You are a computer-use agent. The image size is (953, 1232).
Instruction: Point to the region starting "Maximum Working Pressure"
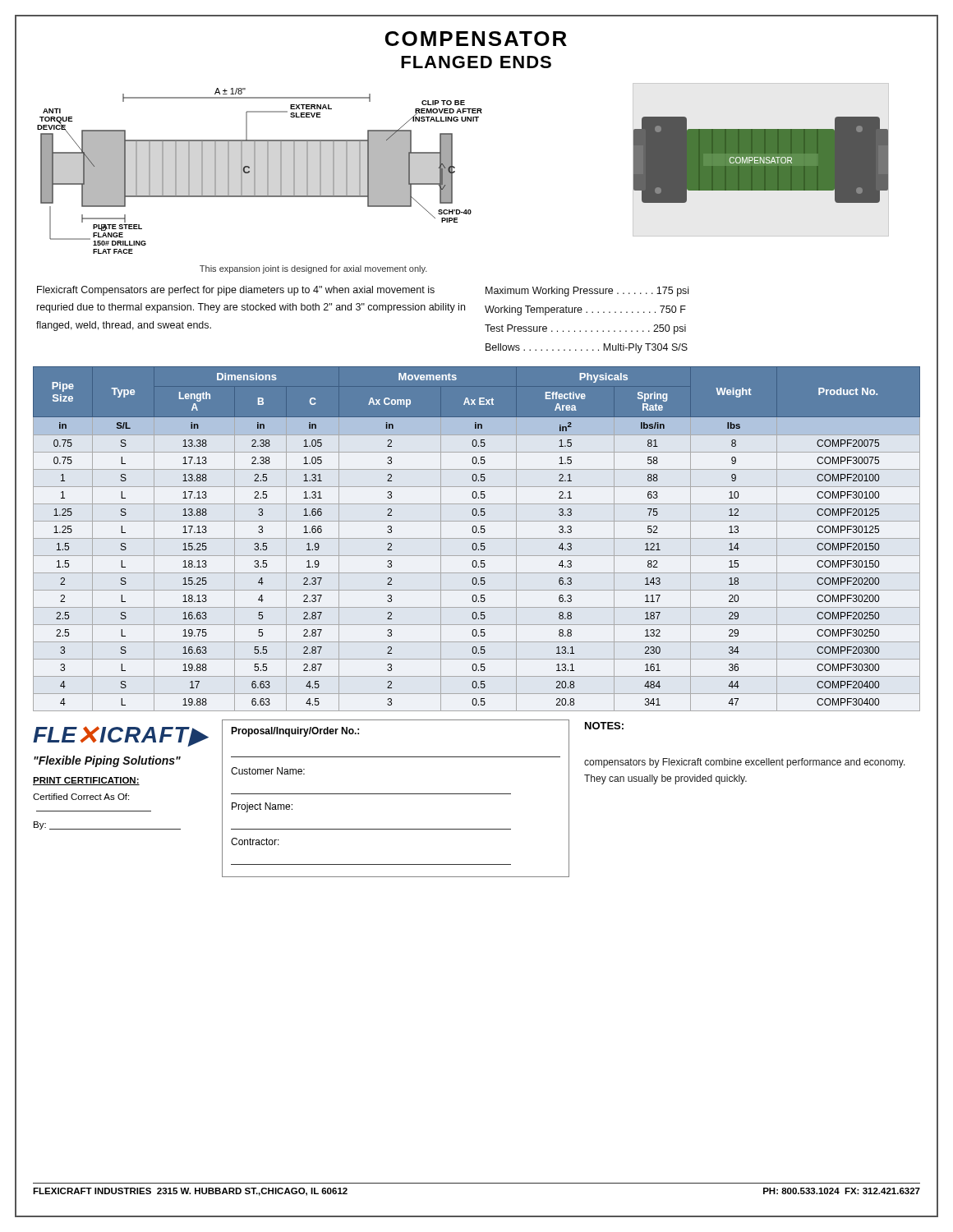(587, 319)
